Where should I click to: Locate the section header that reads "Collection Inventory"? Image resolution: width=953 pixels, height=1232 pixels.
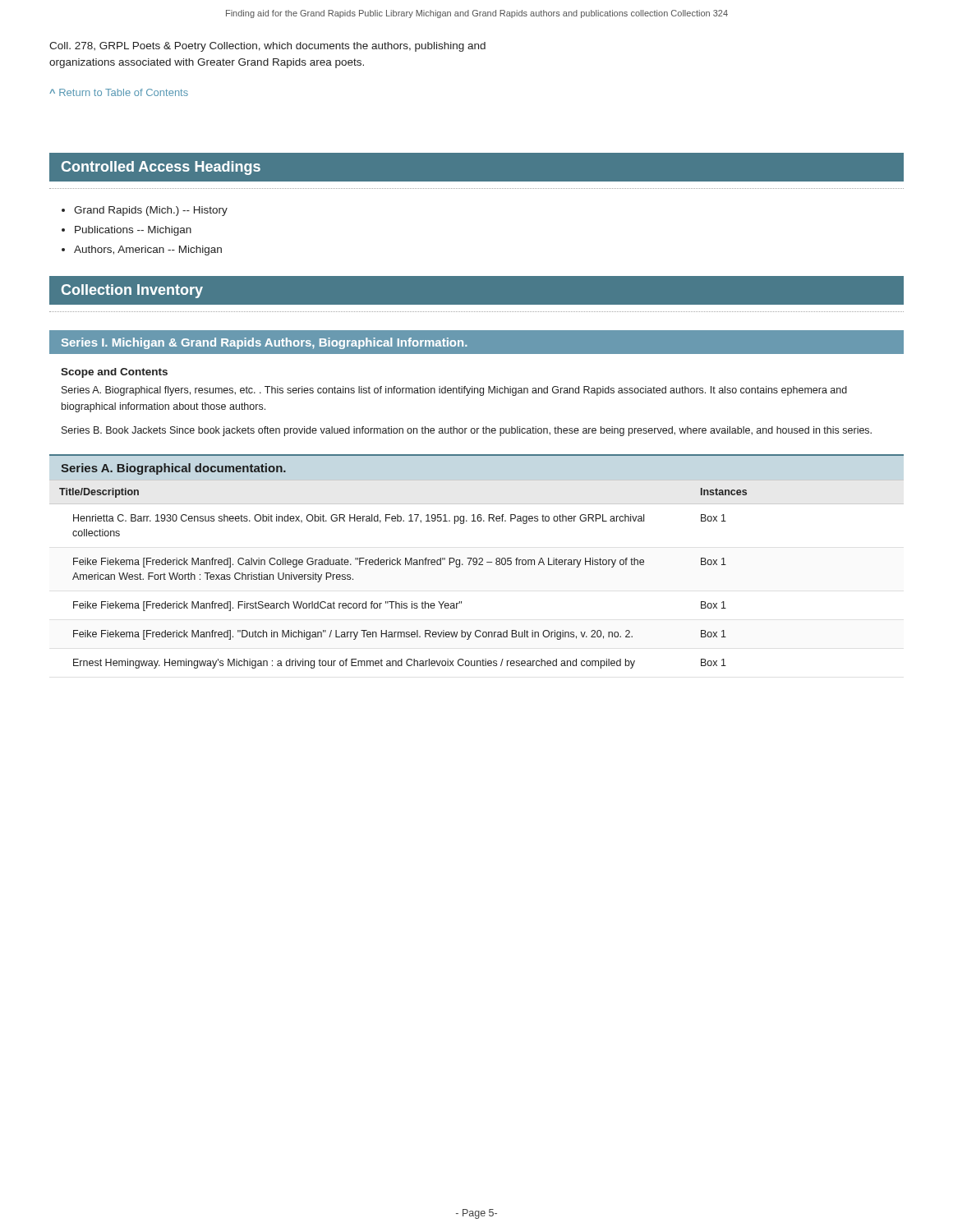[x=132, y=290]
